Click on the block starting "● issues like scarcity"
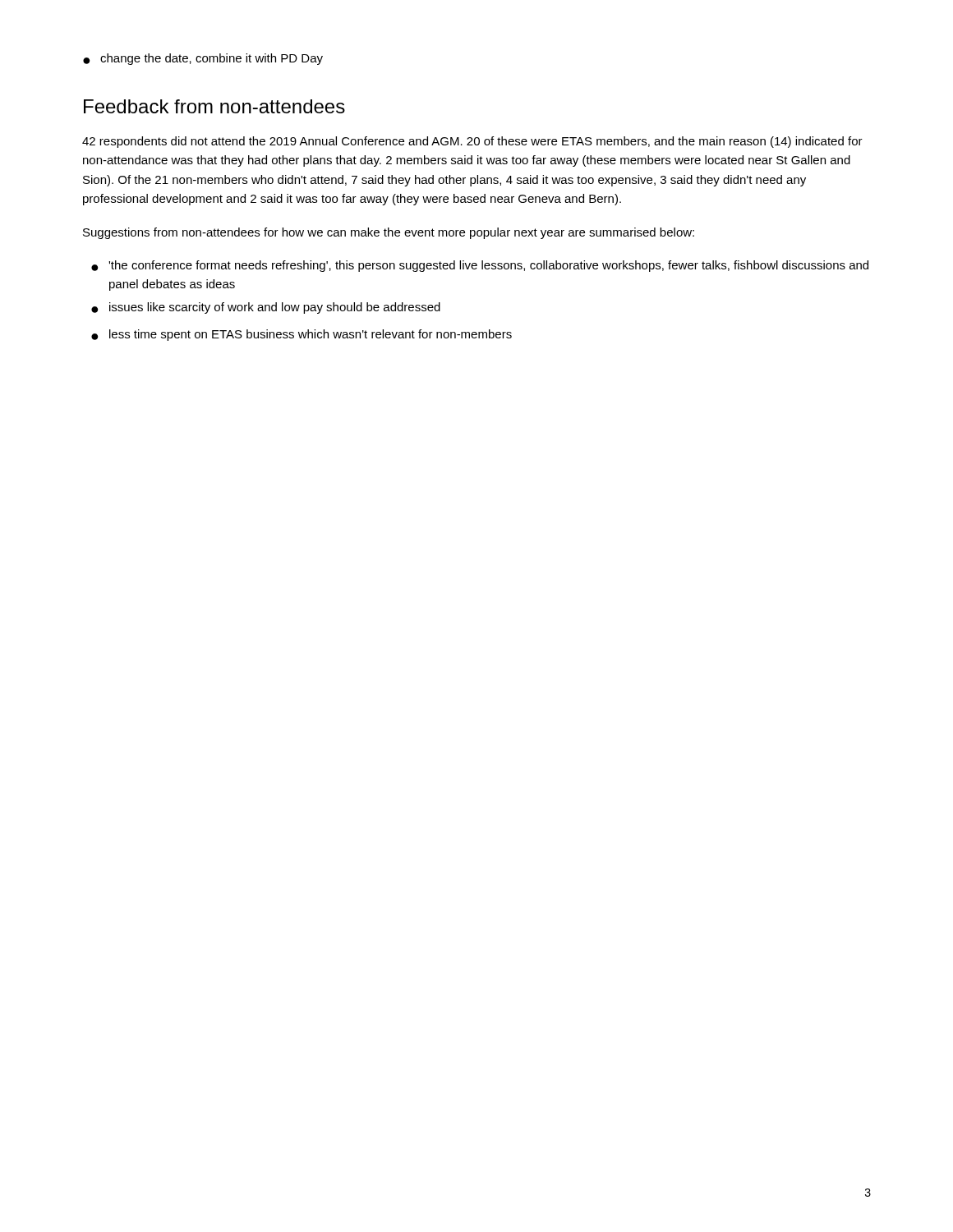This screenshot has height=1232, width=953. tap(266, 308)
